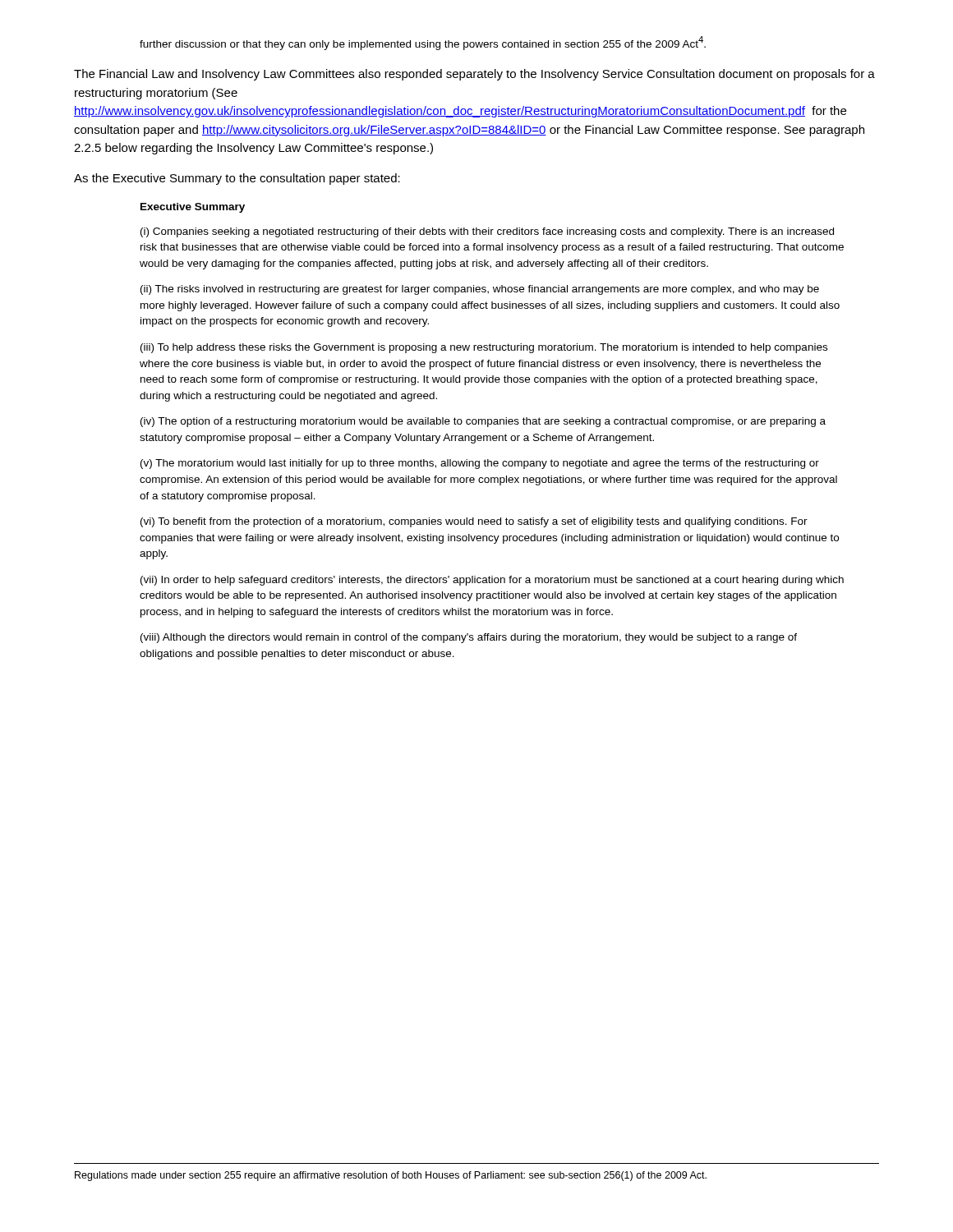Select the passage starting "(i) Companies seeking a negotiated restructuring of"

492,247
